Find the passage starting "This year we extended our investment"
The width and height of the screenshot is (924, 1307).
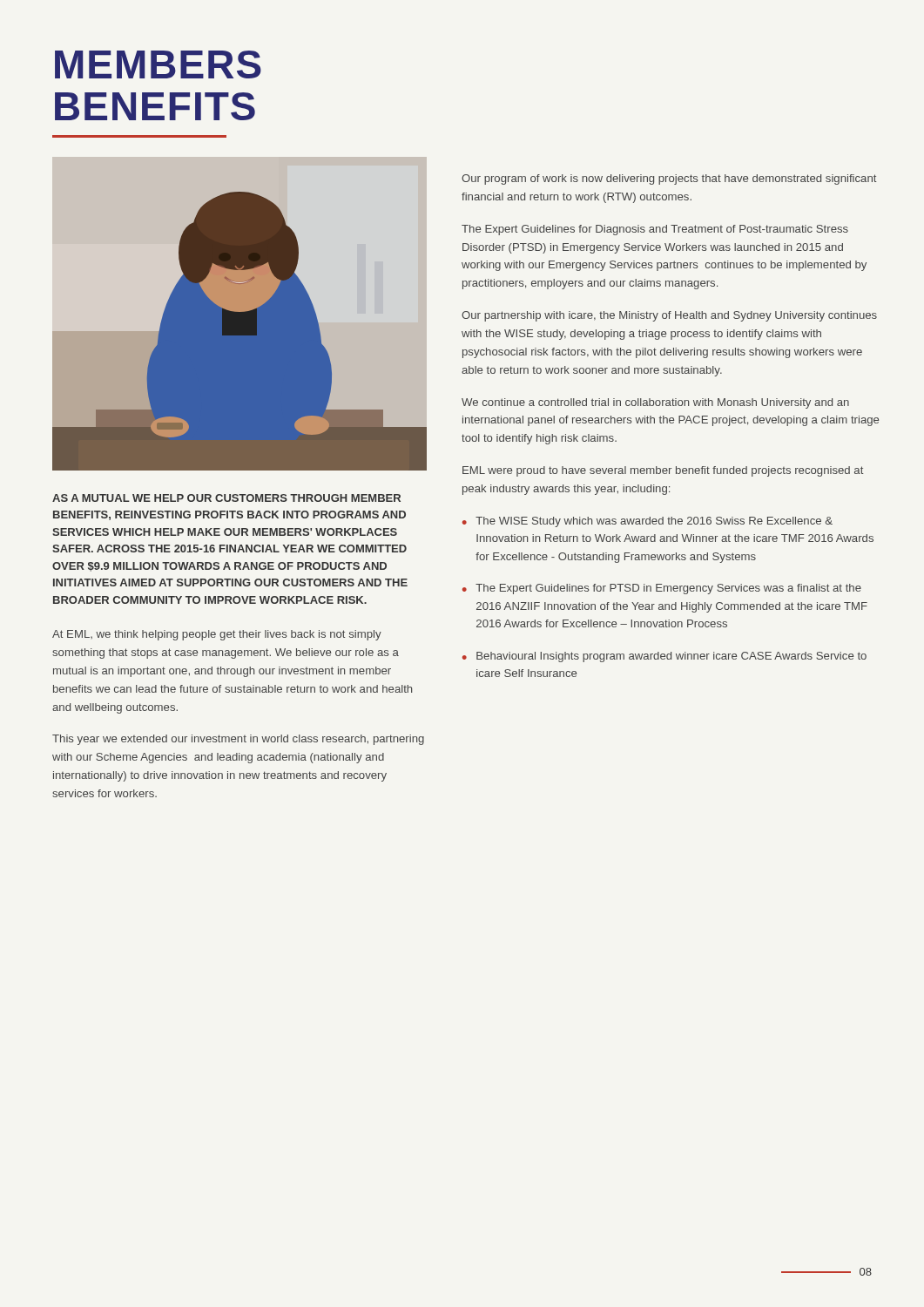tap(238, 766)
